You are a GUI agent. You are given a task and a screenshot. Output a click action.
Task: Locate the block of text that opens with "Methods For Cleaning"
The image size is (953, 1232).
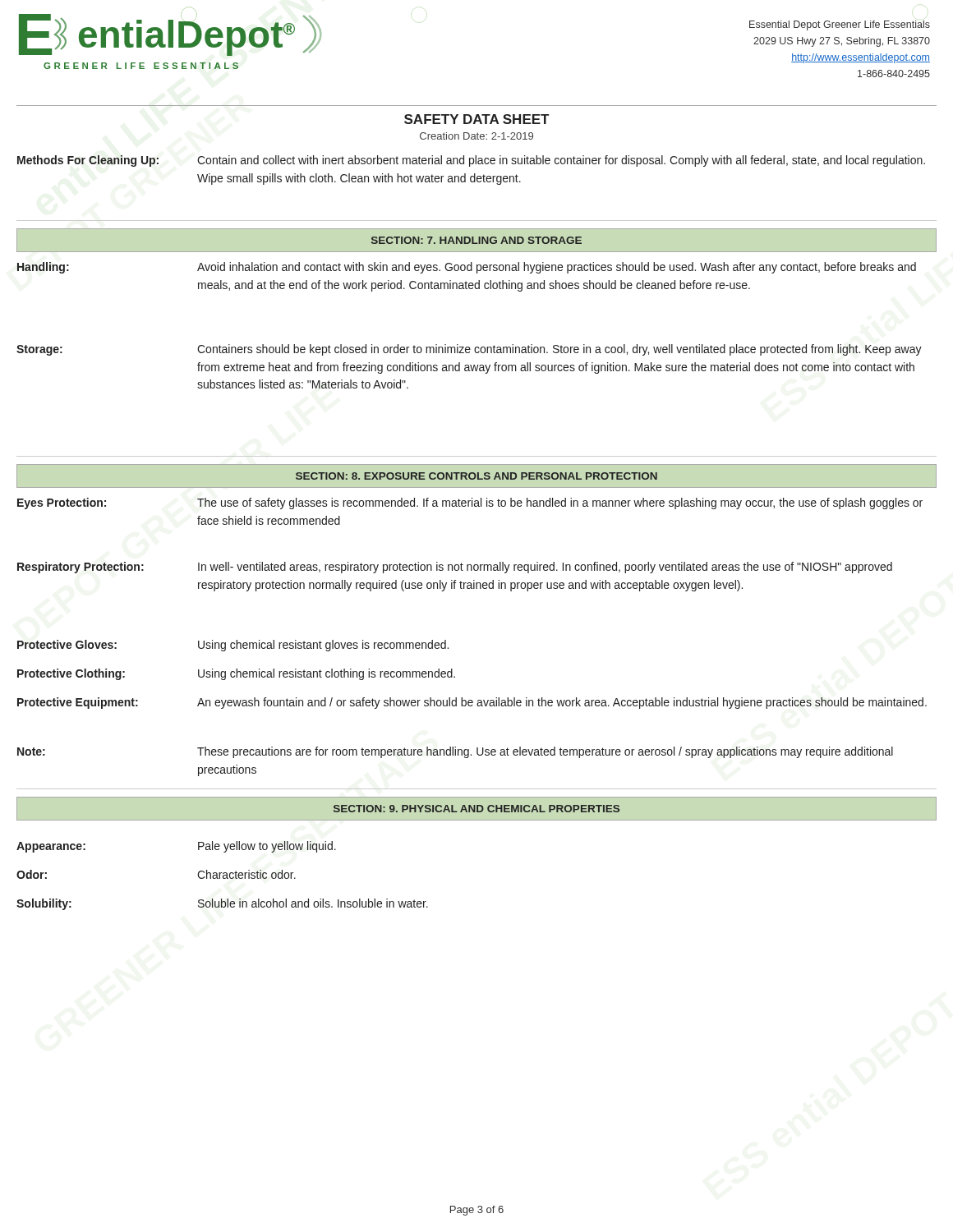(476, 170)
